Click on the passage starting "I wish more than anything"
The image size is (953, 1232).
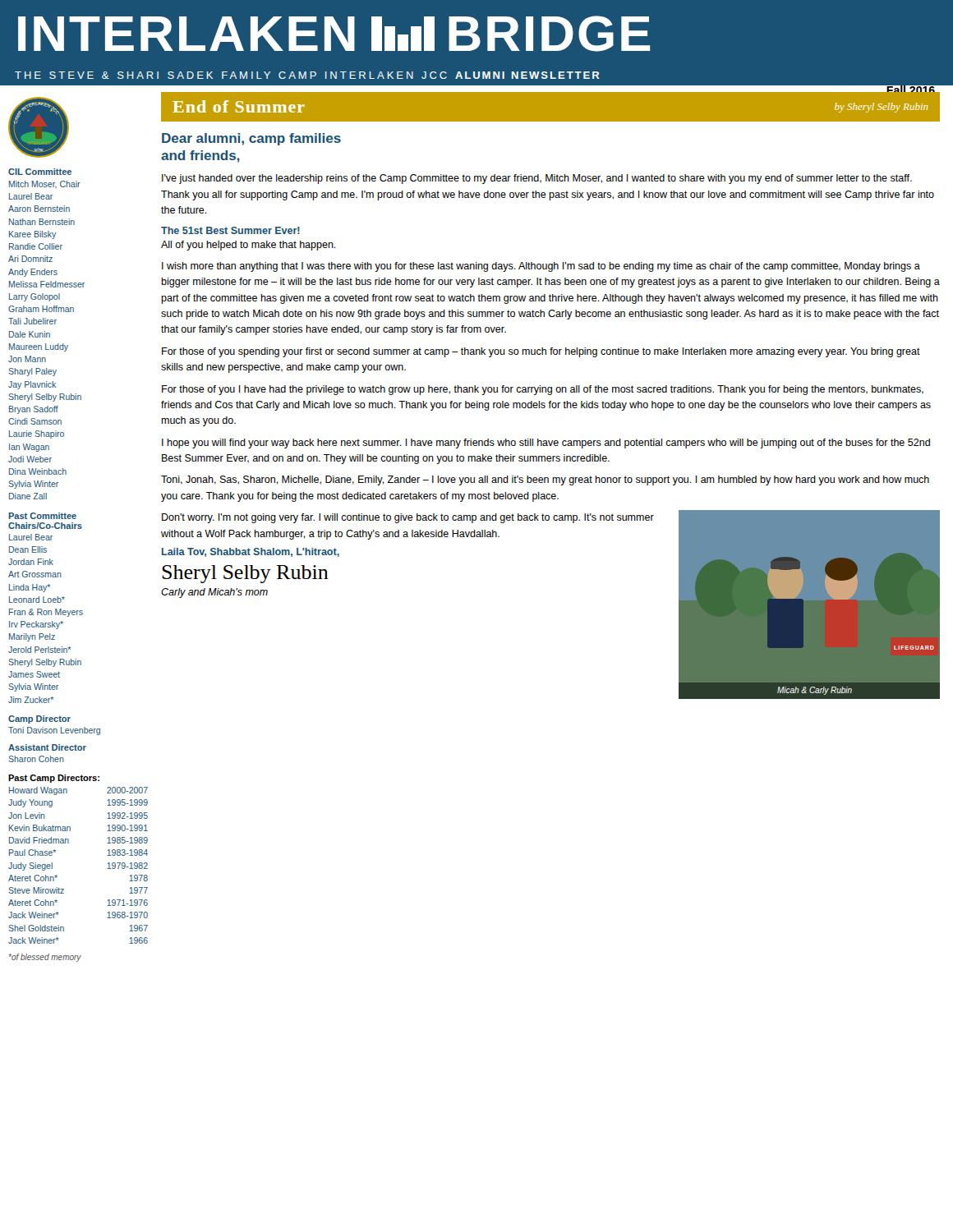[x=550, y=298]
